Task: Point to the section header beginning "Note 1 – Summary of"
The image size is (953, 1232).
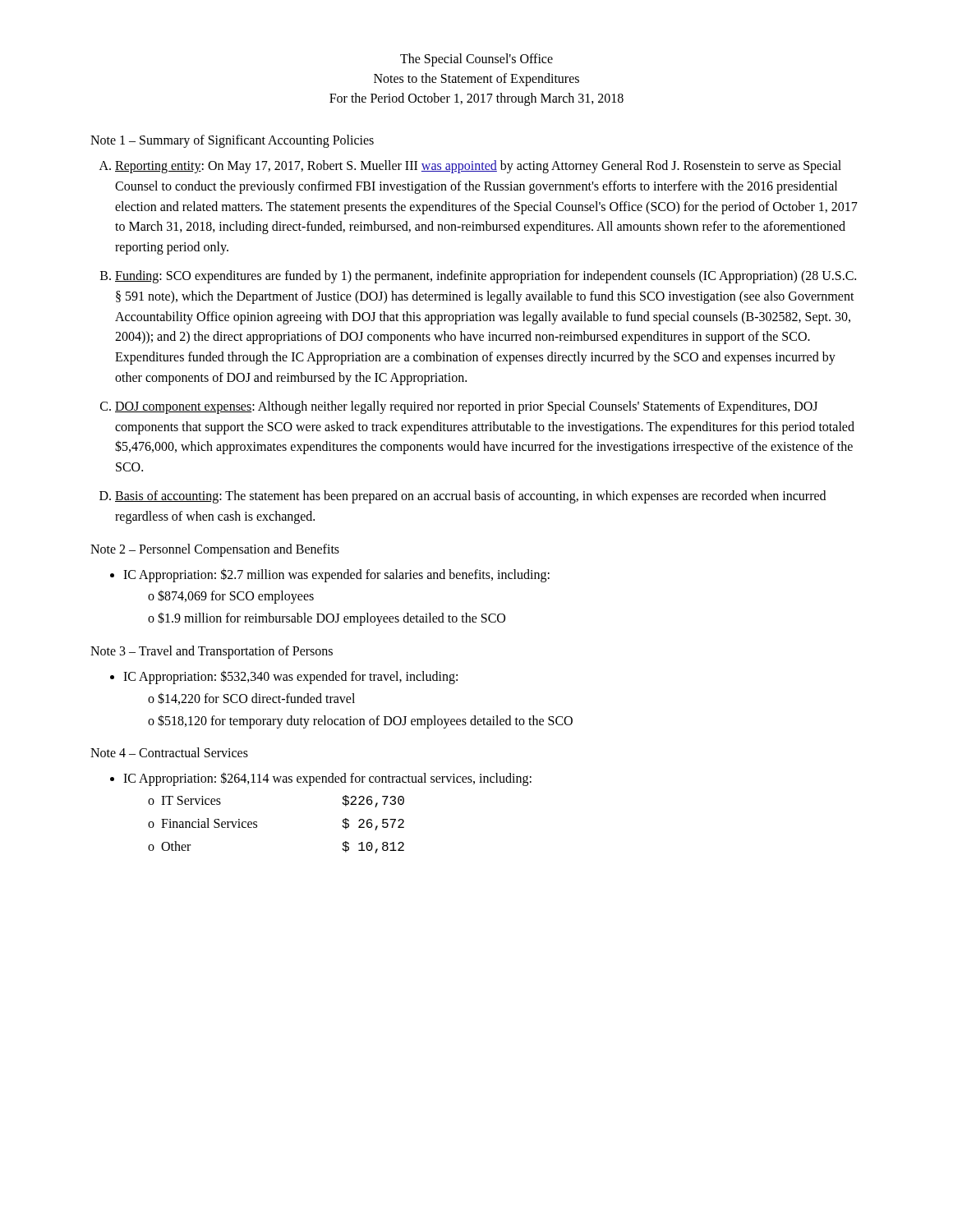Action: tap(232, 140)
